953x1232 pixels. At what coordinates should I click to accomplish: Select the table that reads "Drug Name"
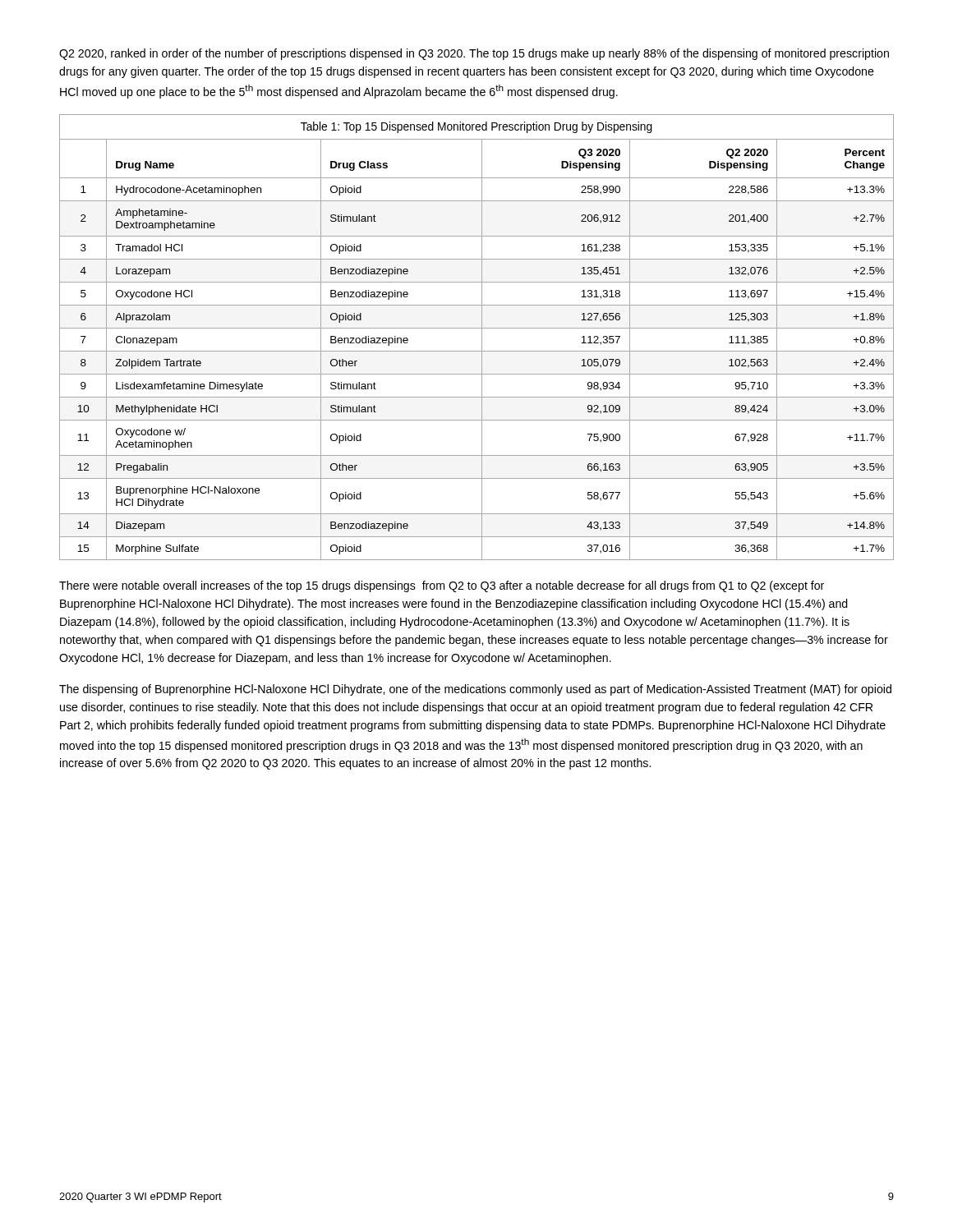coord(476,337)
